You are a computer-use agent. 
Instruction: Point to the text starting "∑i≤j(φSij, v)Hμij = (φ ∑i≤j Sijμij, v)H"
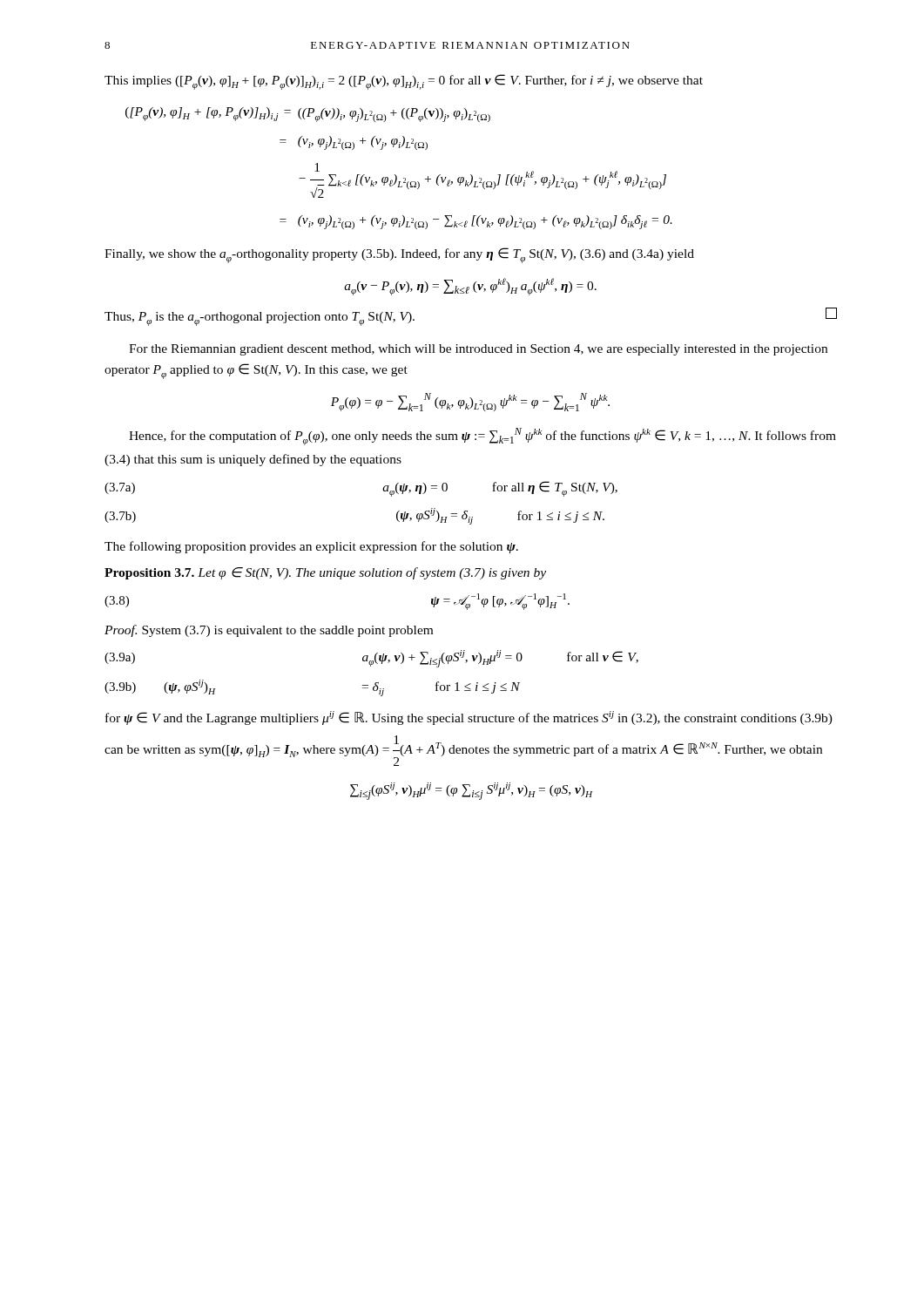click(471, 790)
